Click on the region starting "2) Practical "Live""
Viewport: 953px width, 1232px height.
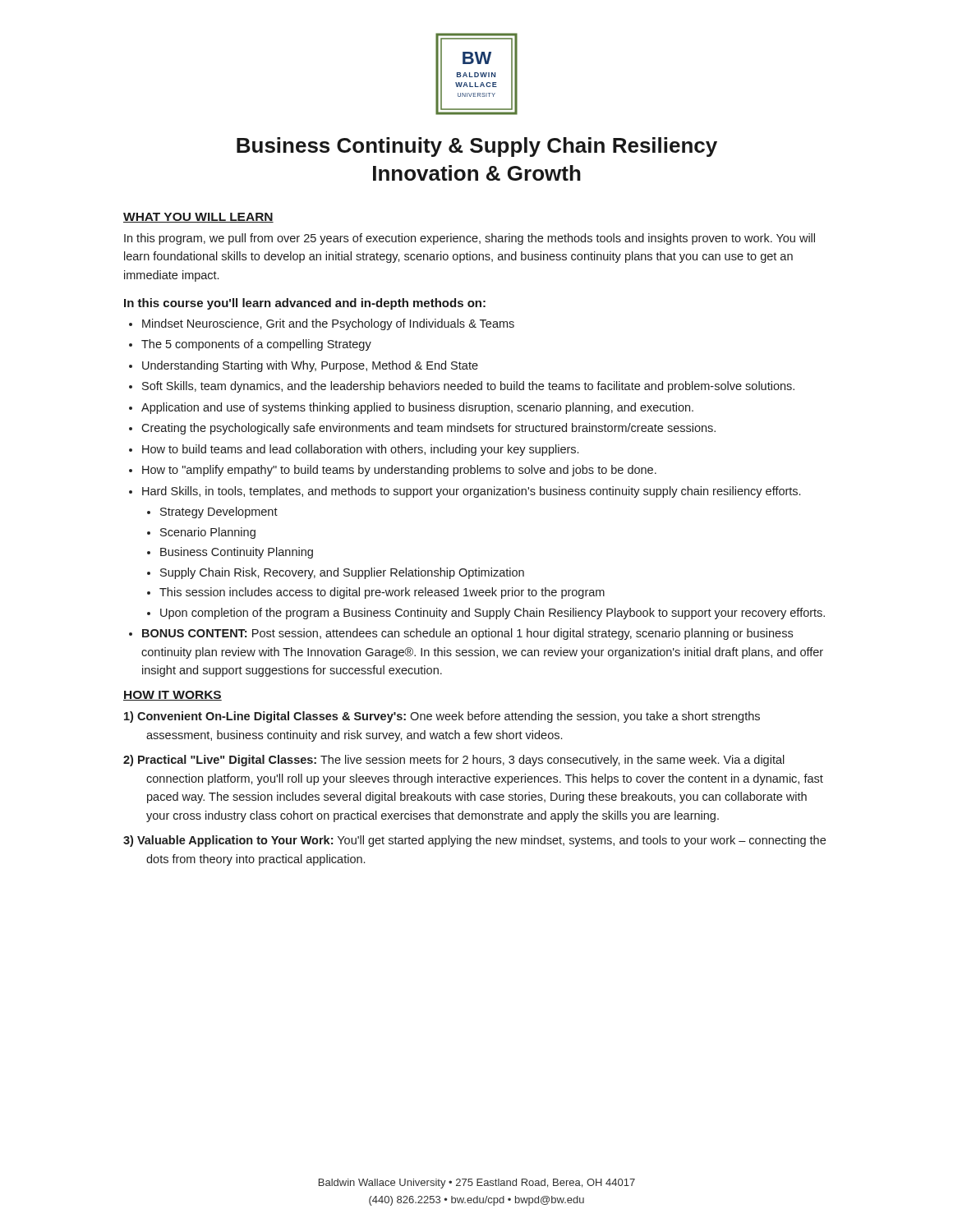tap(473, 788)
